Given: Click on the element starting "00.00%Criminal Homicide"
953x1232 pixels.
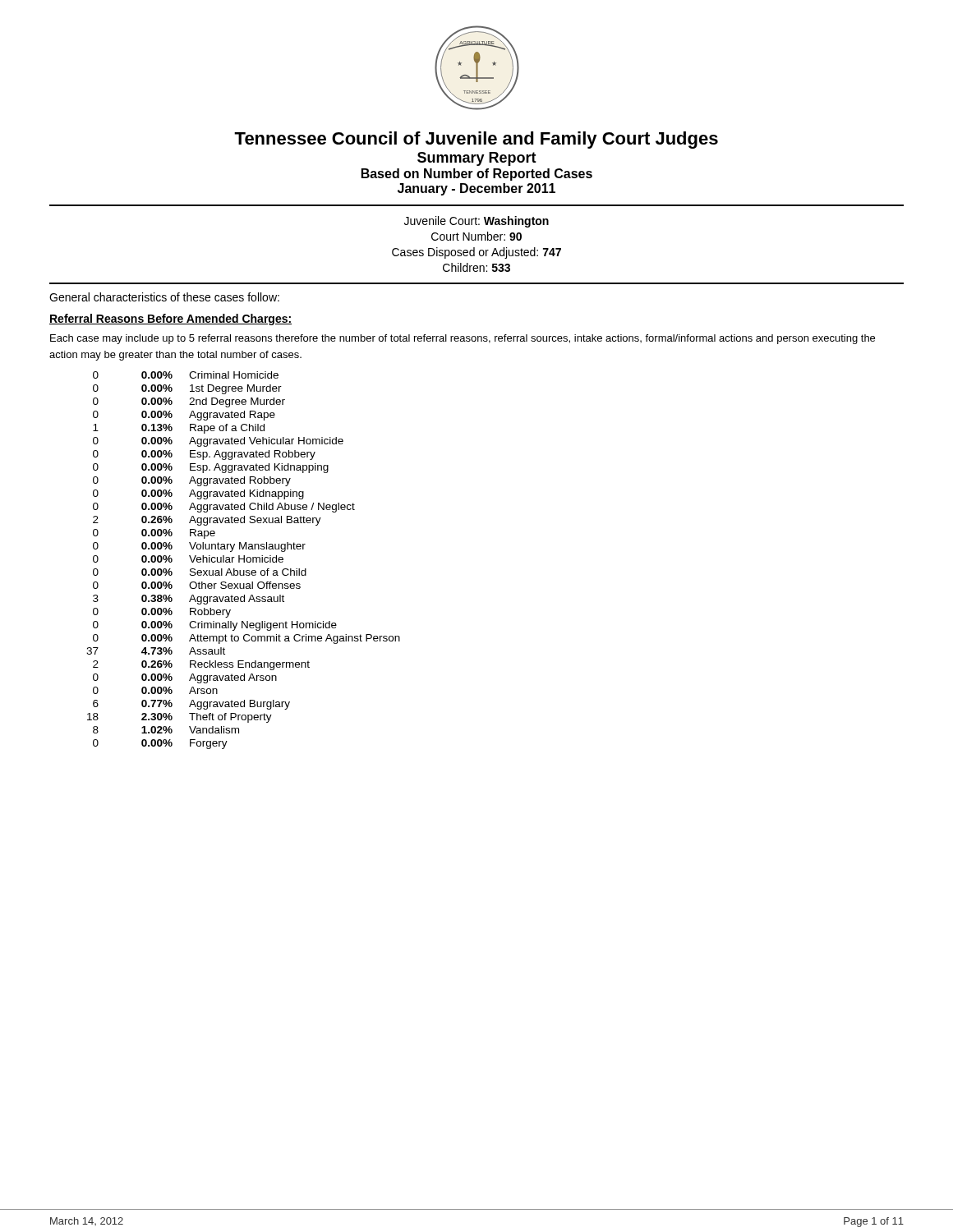Looking at the screenshot, I should pyautogui.click(x=186, y=375).
